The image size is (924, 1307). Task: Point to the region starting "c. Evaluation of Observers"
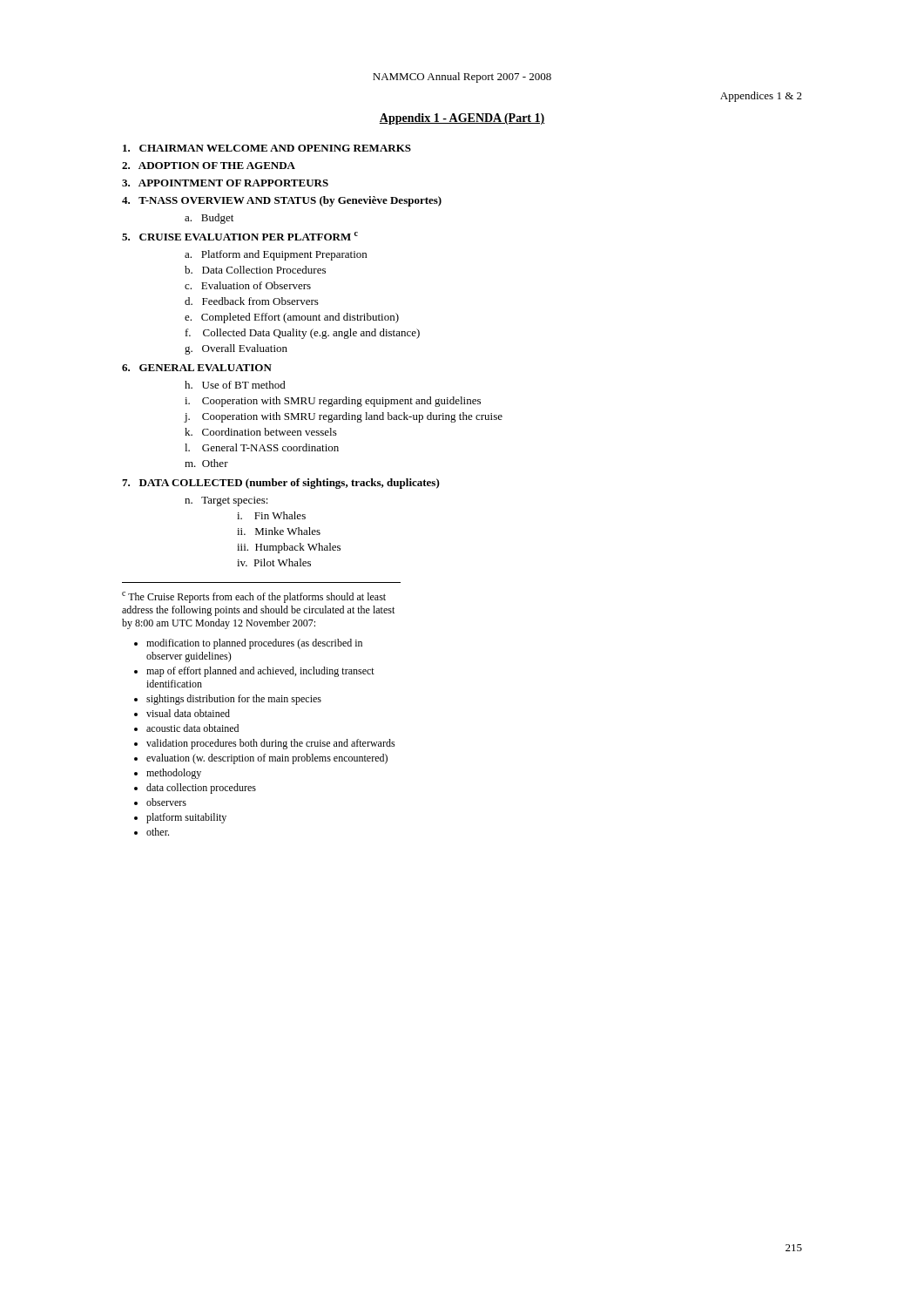coord(248,286)
